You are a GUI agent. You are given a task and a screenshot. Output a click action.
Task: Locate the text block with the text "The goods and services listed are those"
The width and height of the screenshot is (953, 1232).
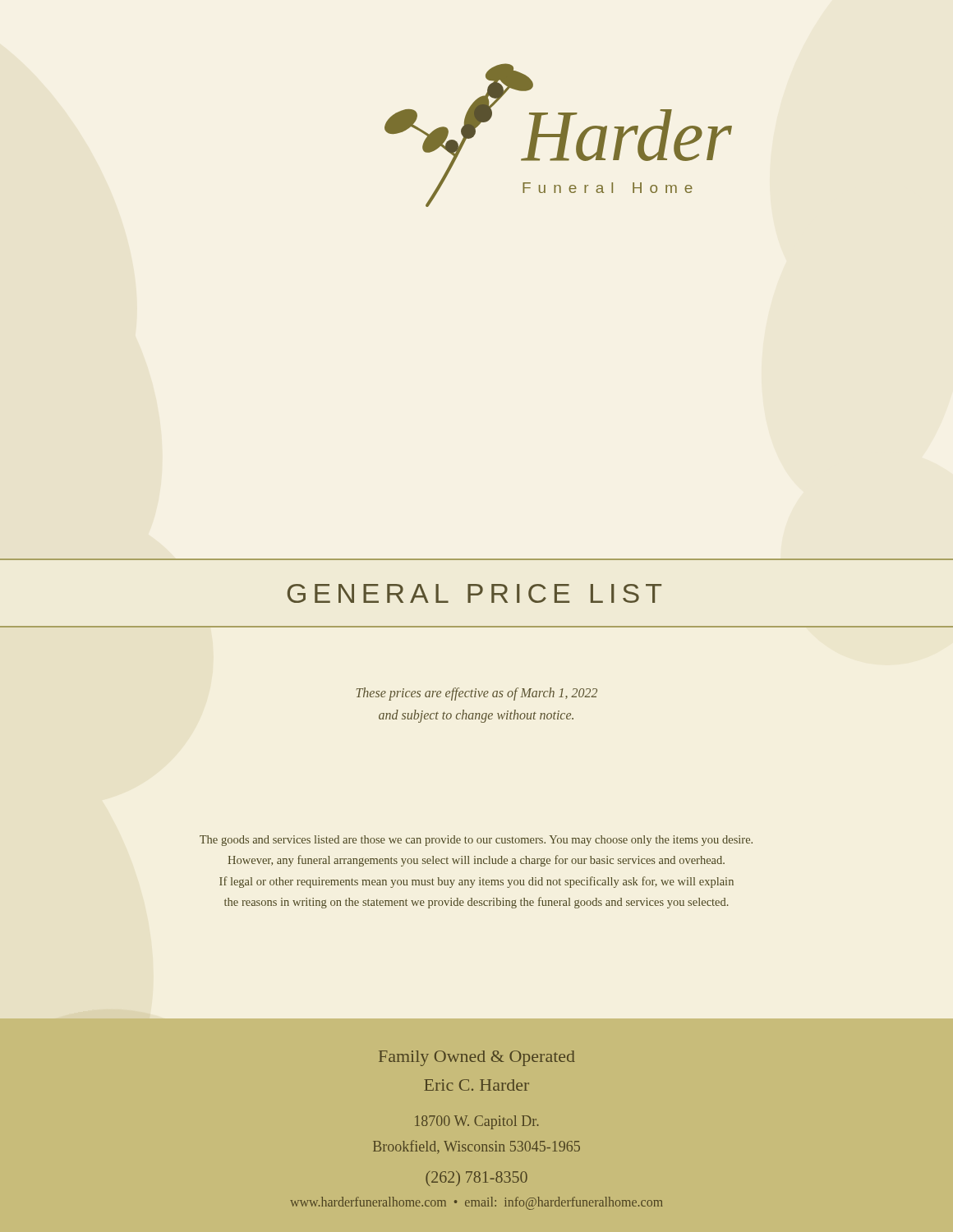pos(476,871)
